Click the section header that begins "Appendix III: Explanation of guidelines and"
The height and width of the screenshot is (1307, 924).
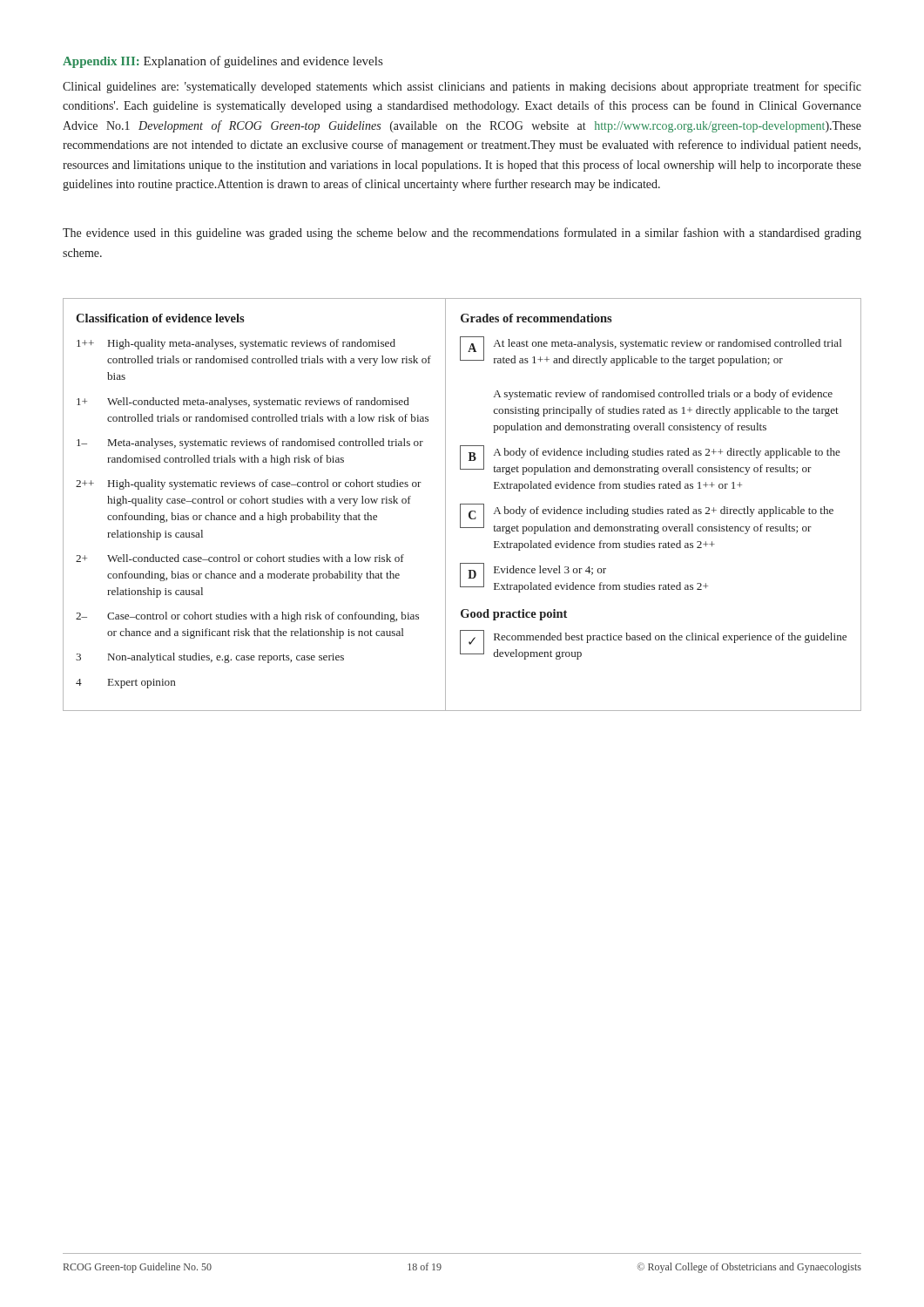[223, 61]
